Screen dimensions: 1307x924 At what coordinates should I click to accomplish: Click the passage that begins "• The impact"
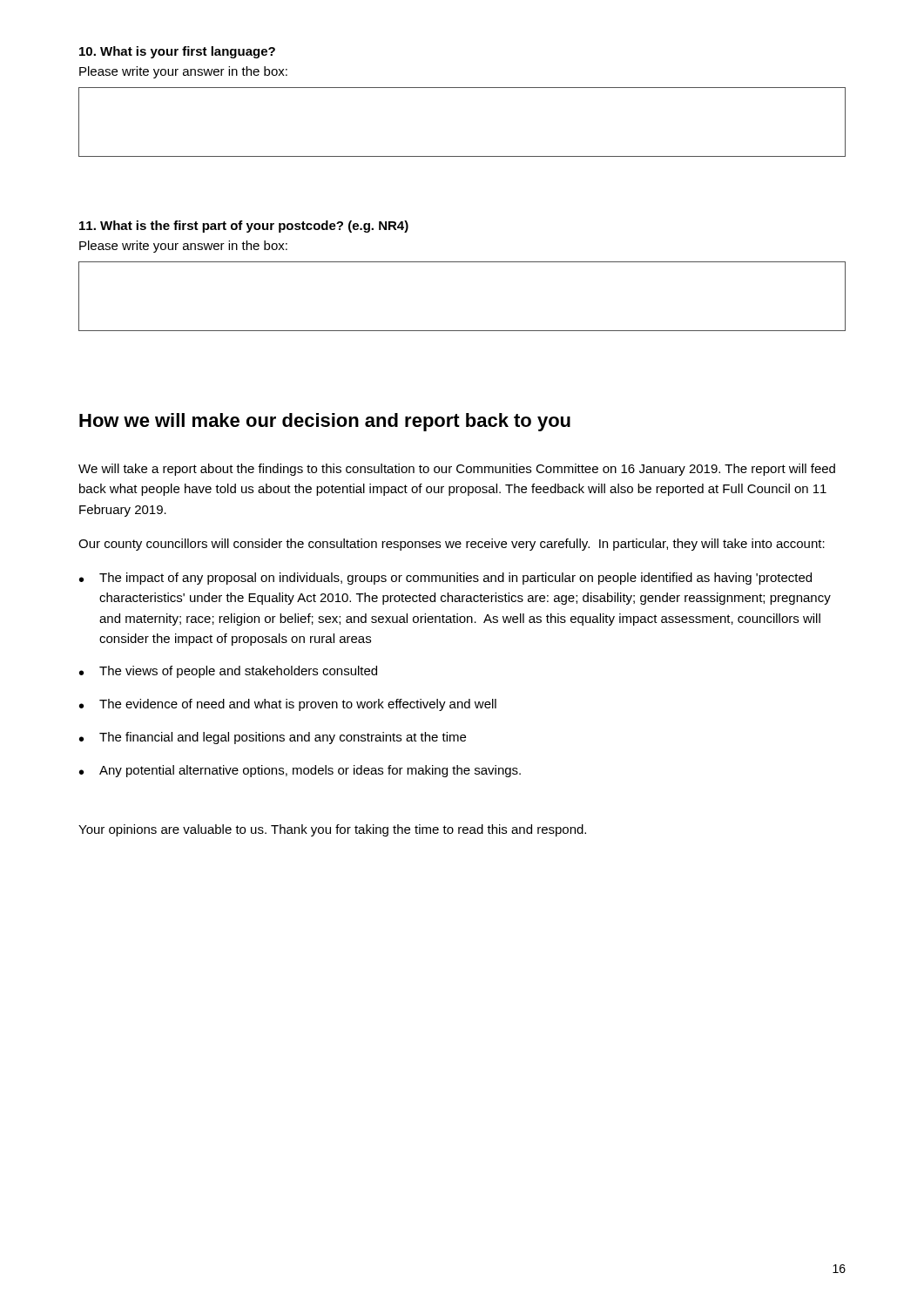click(462, 608)
